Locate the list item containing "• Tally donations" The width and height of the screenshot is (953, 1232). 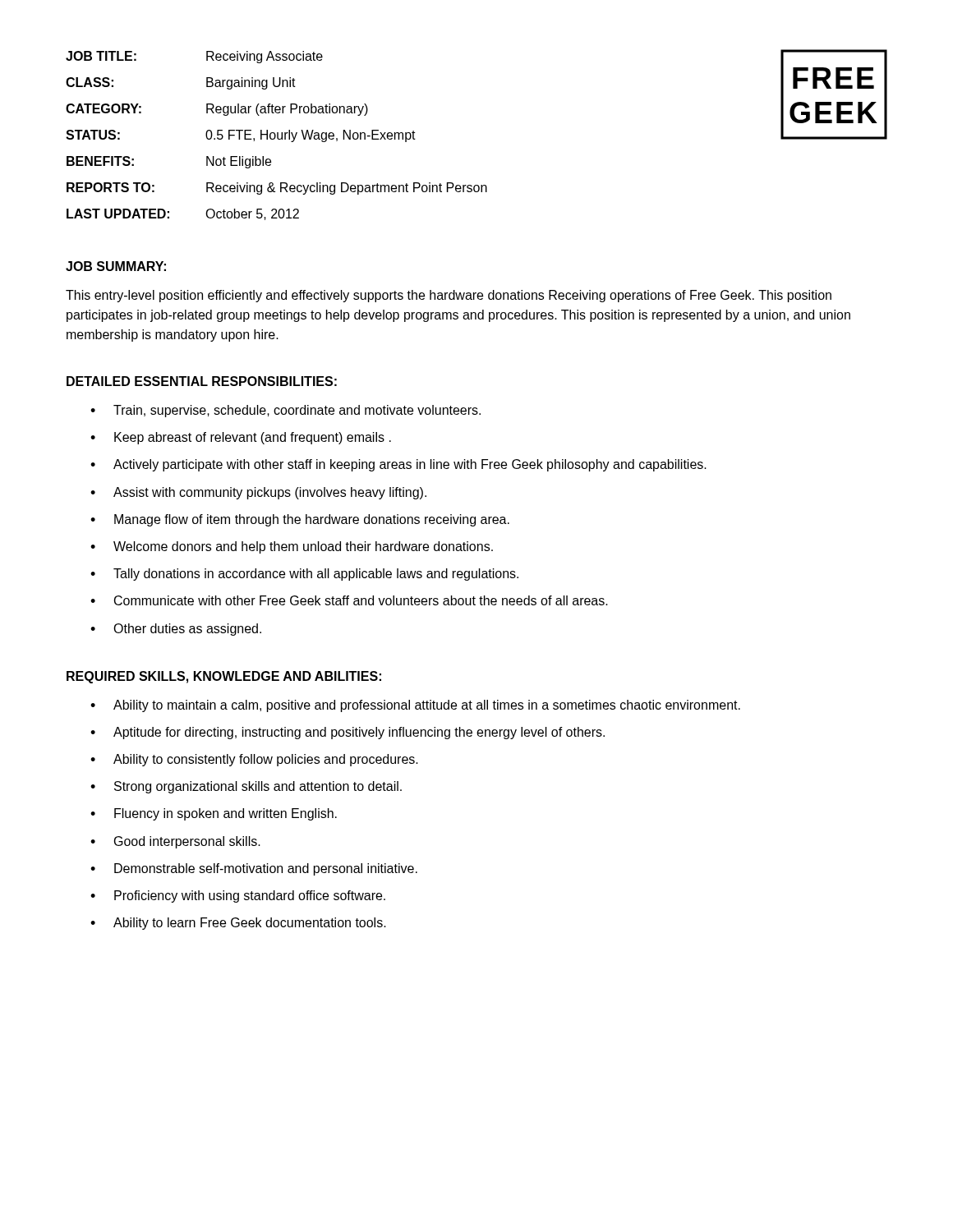pos(489,575)
